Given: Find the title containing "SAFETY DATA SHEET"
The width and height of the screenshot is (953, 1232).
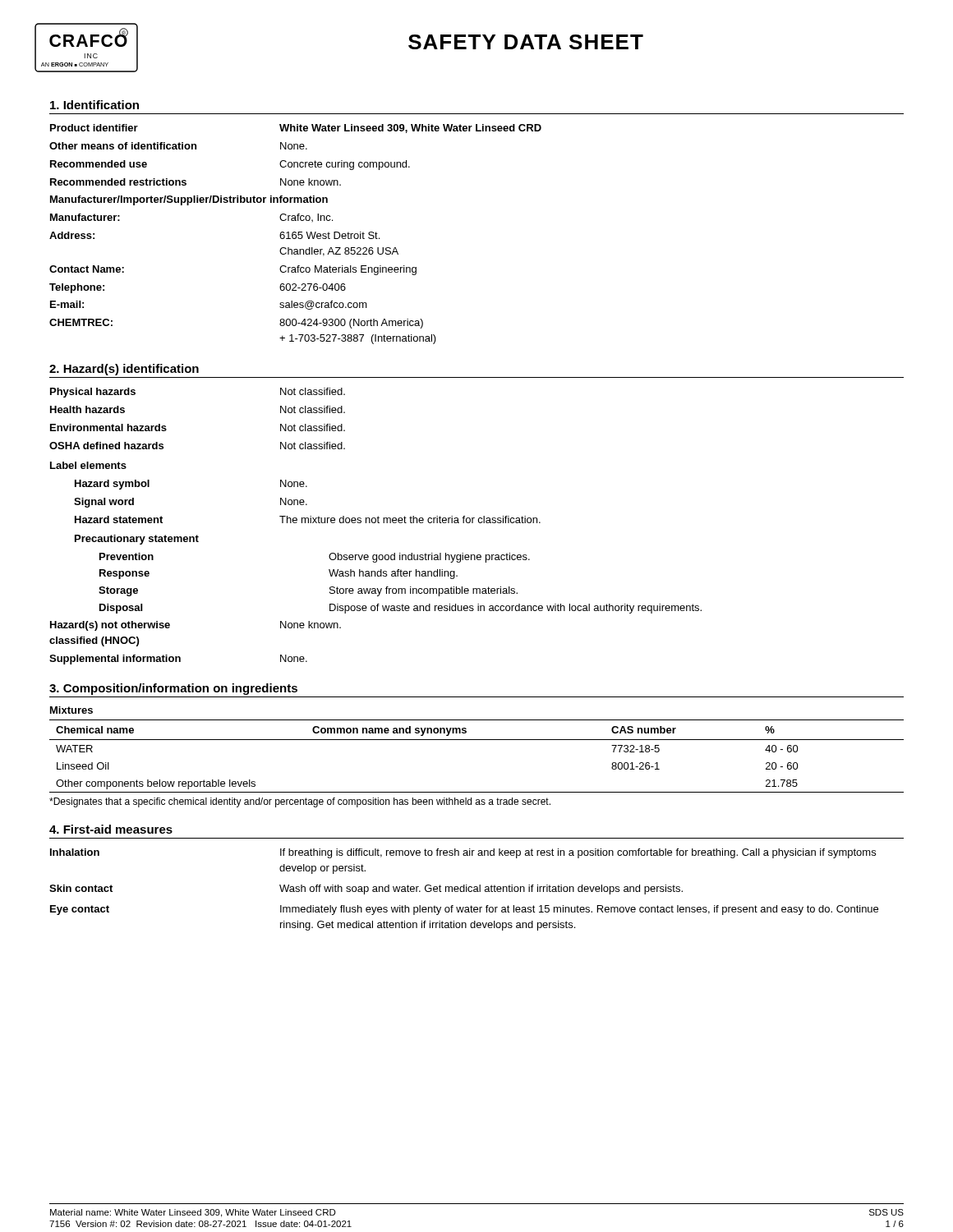Looking at the screenshot, I should [526, 42].
